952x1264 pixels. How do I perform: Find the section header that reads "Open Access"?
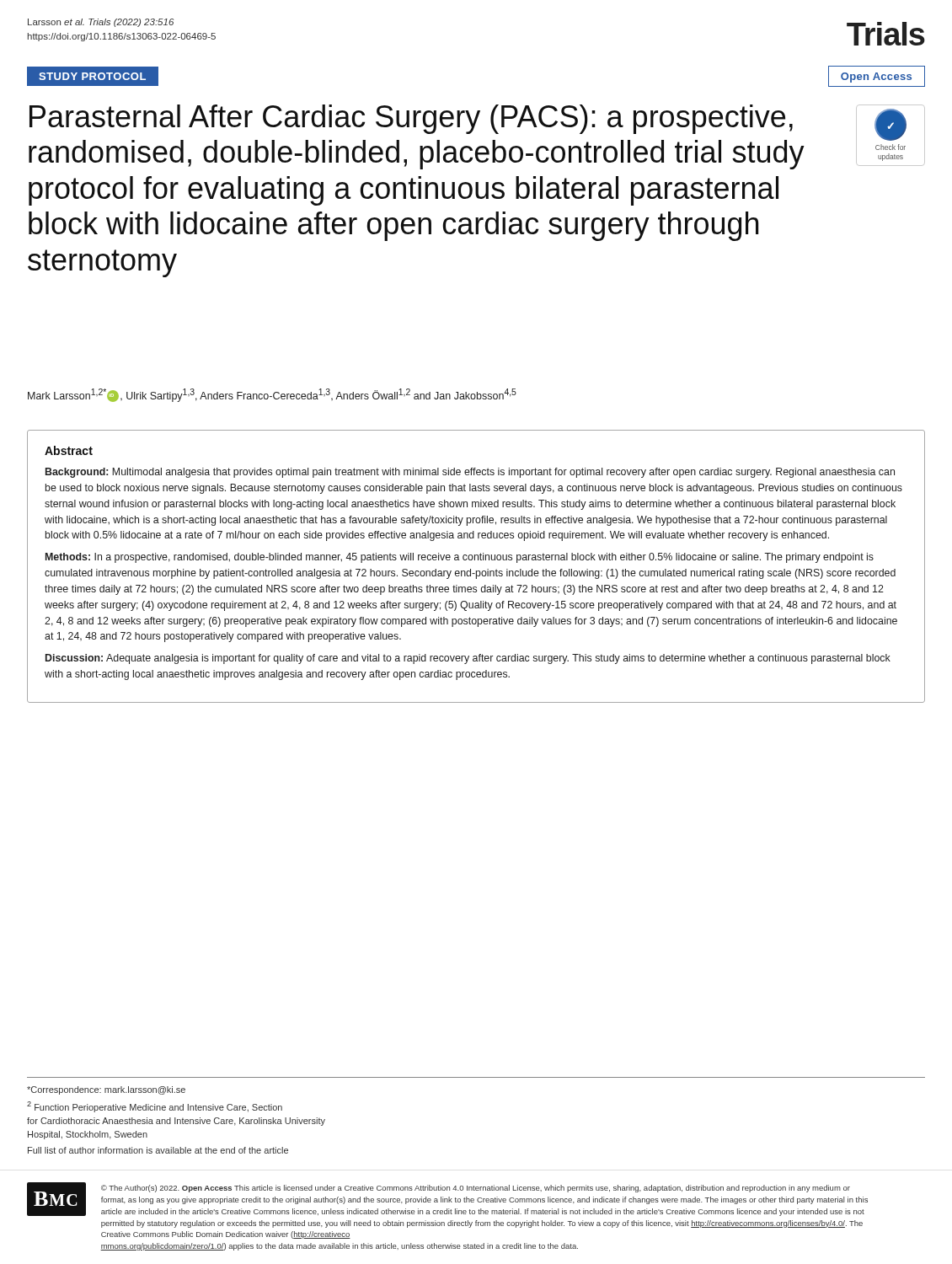877,76
